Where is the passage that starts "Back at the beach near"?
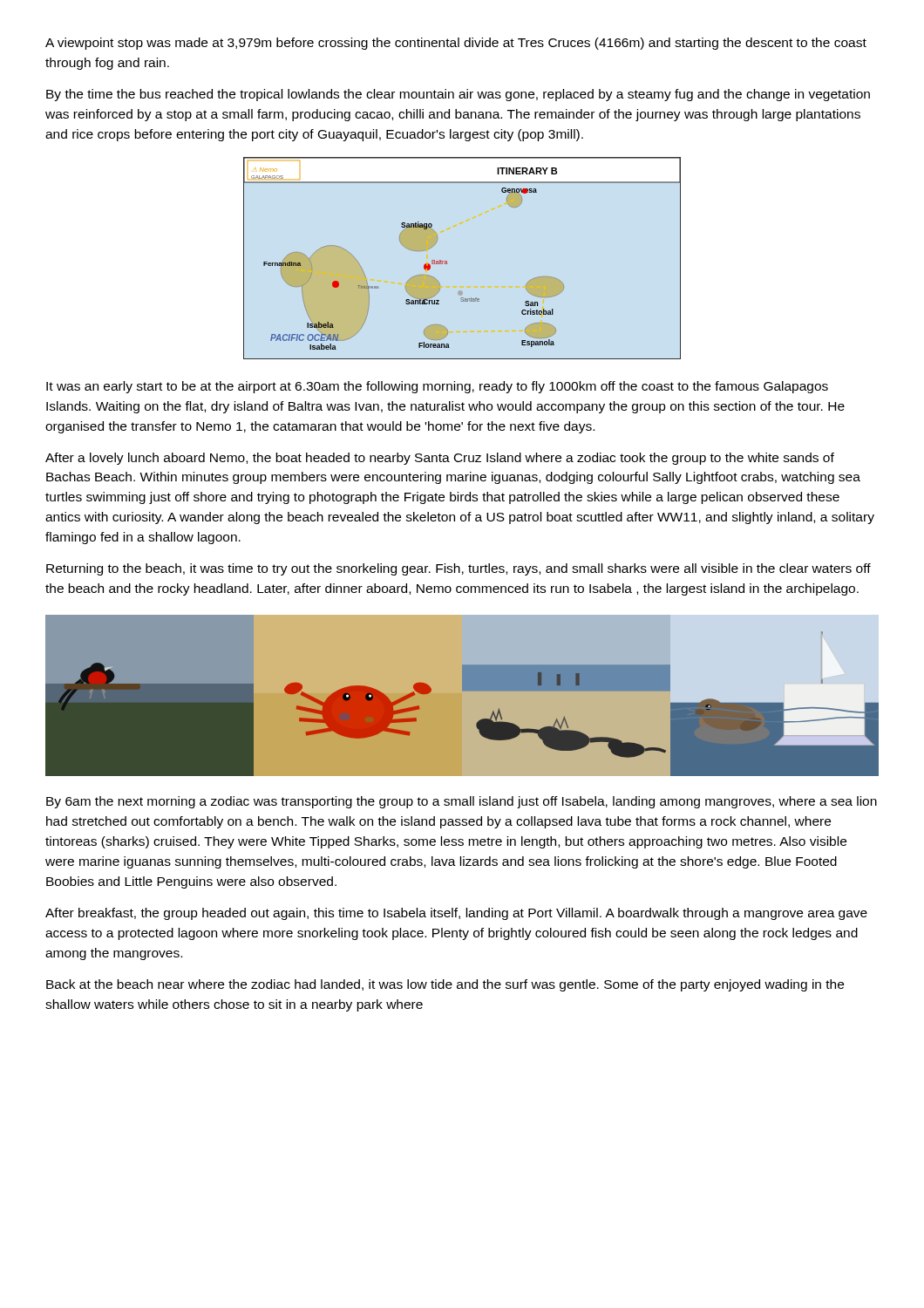Viewport: 924px width, 1308px height. click(x=462, y=994)
